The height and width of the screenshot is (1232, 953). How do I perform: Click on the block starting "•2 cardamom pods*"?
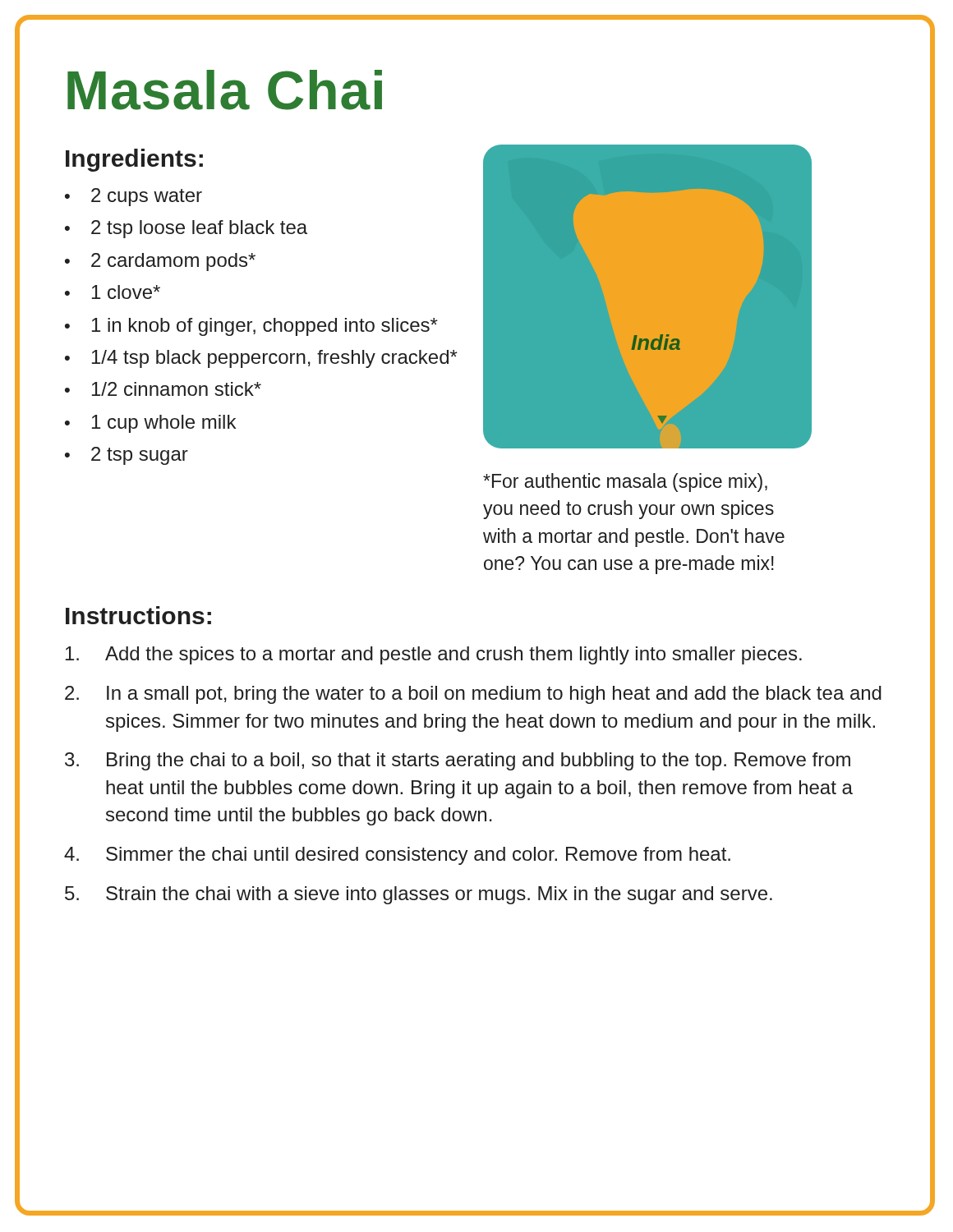160,260
